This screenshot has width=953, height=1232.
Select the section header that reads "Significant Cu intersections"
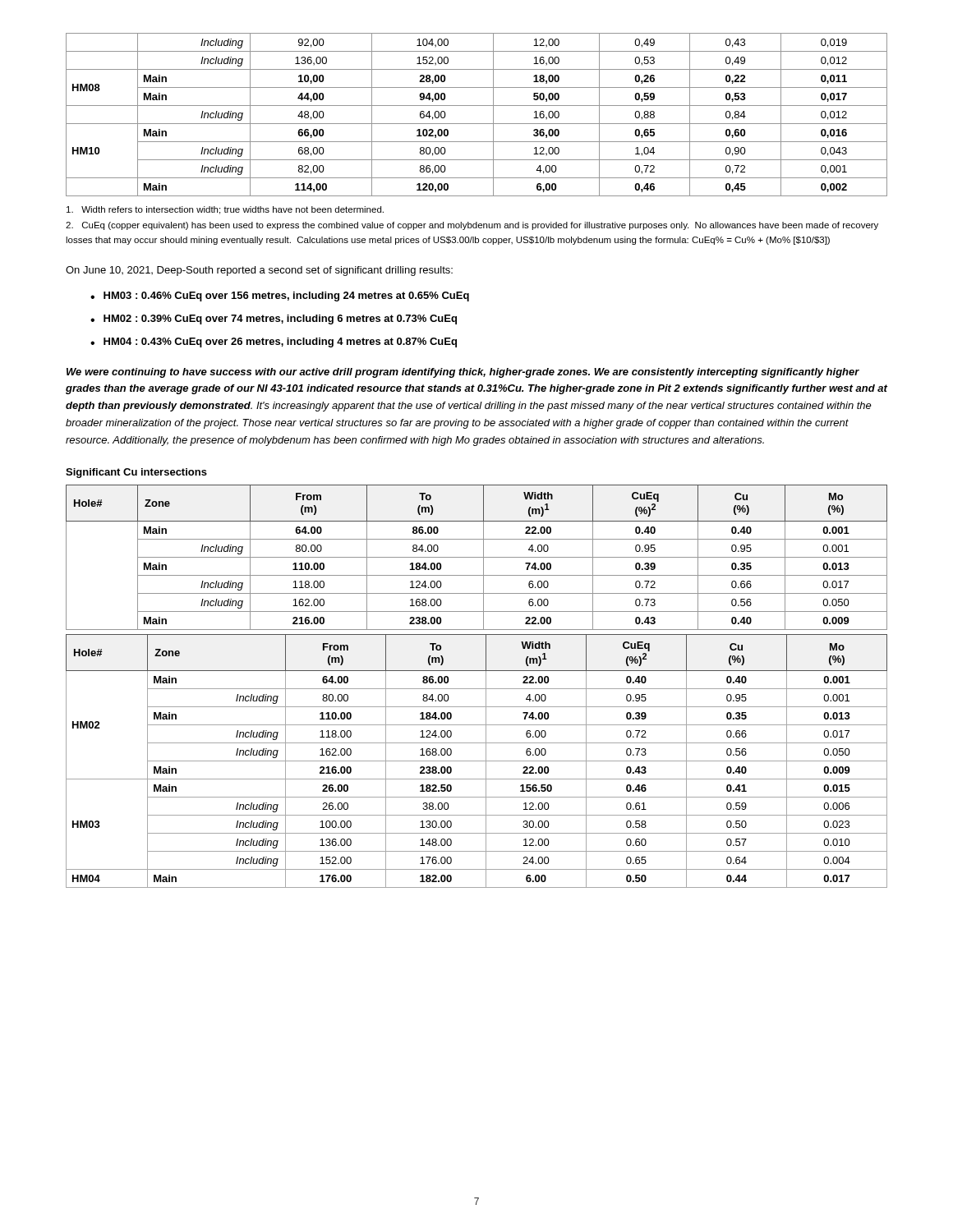coord(136,472)
